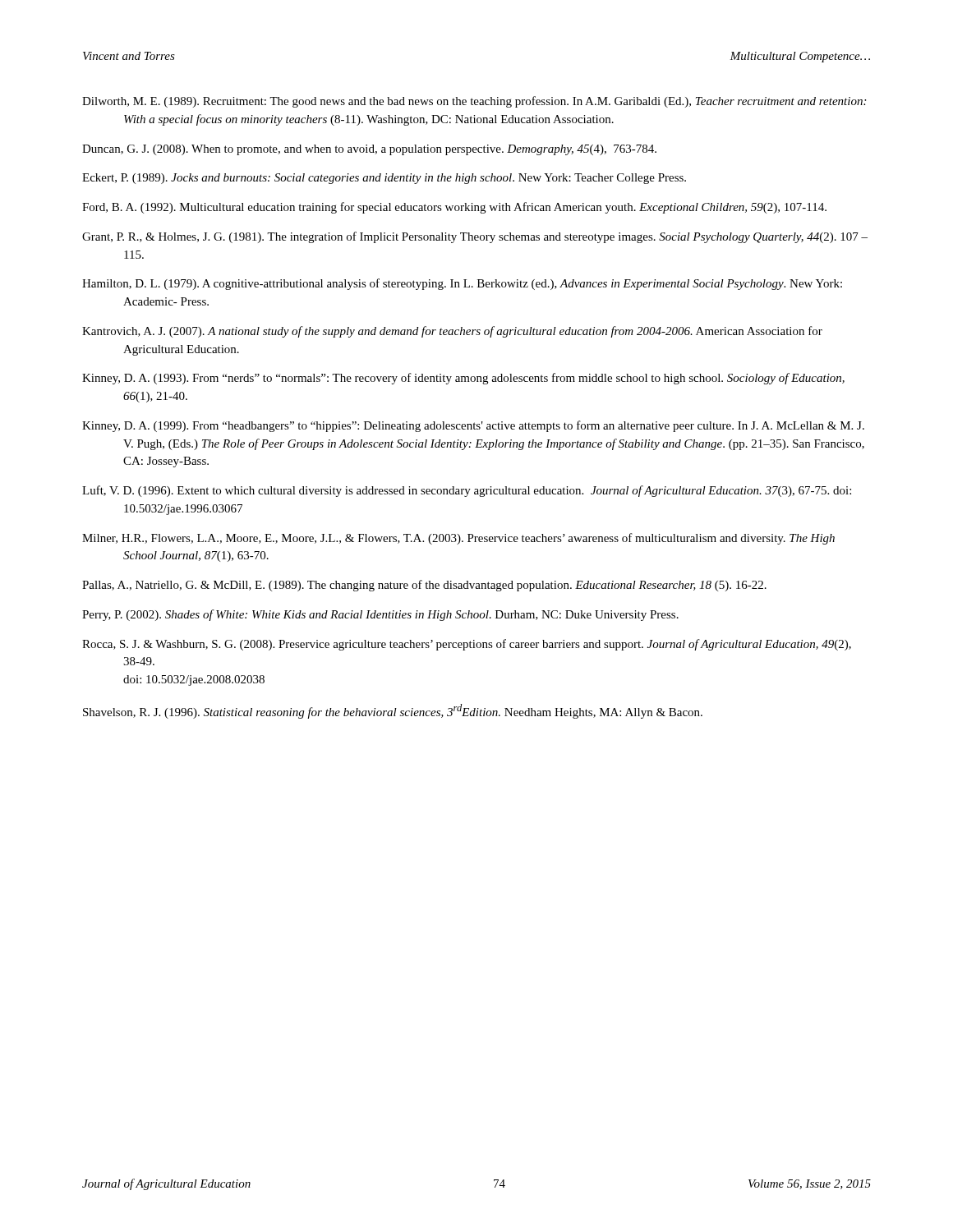The image size is (953, 1232).
Task: Click on the list item that reads "Shavelson, R. J. (1996). Statistical"
Action: click(393, 710)
